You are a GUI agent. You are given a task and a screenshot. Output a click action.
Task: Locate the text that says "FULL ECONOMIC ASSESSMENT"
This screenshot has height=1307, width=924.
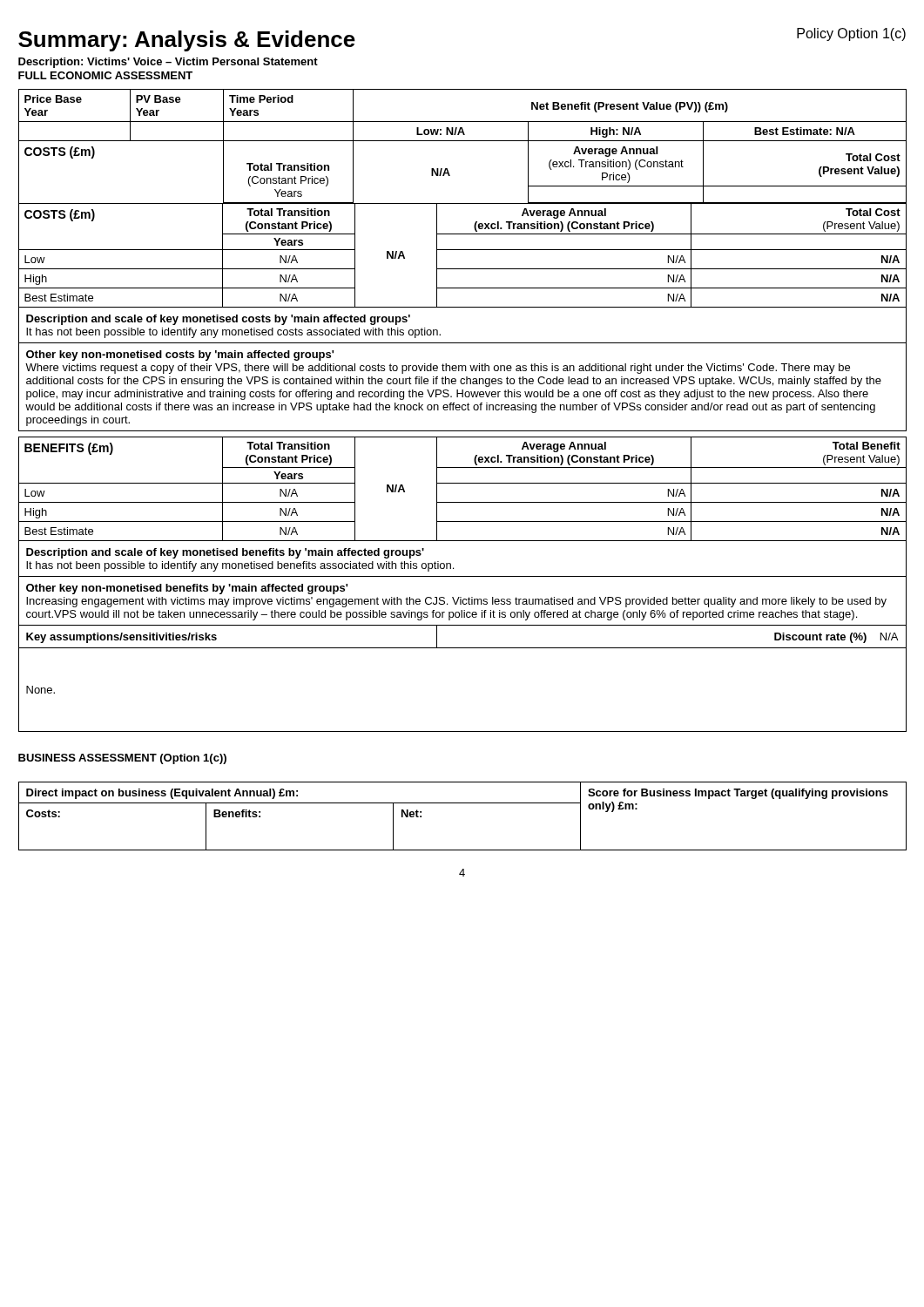105,75
